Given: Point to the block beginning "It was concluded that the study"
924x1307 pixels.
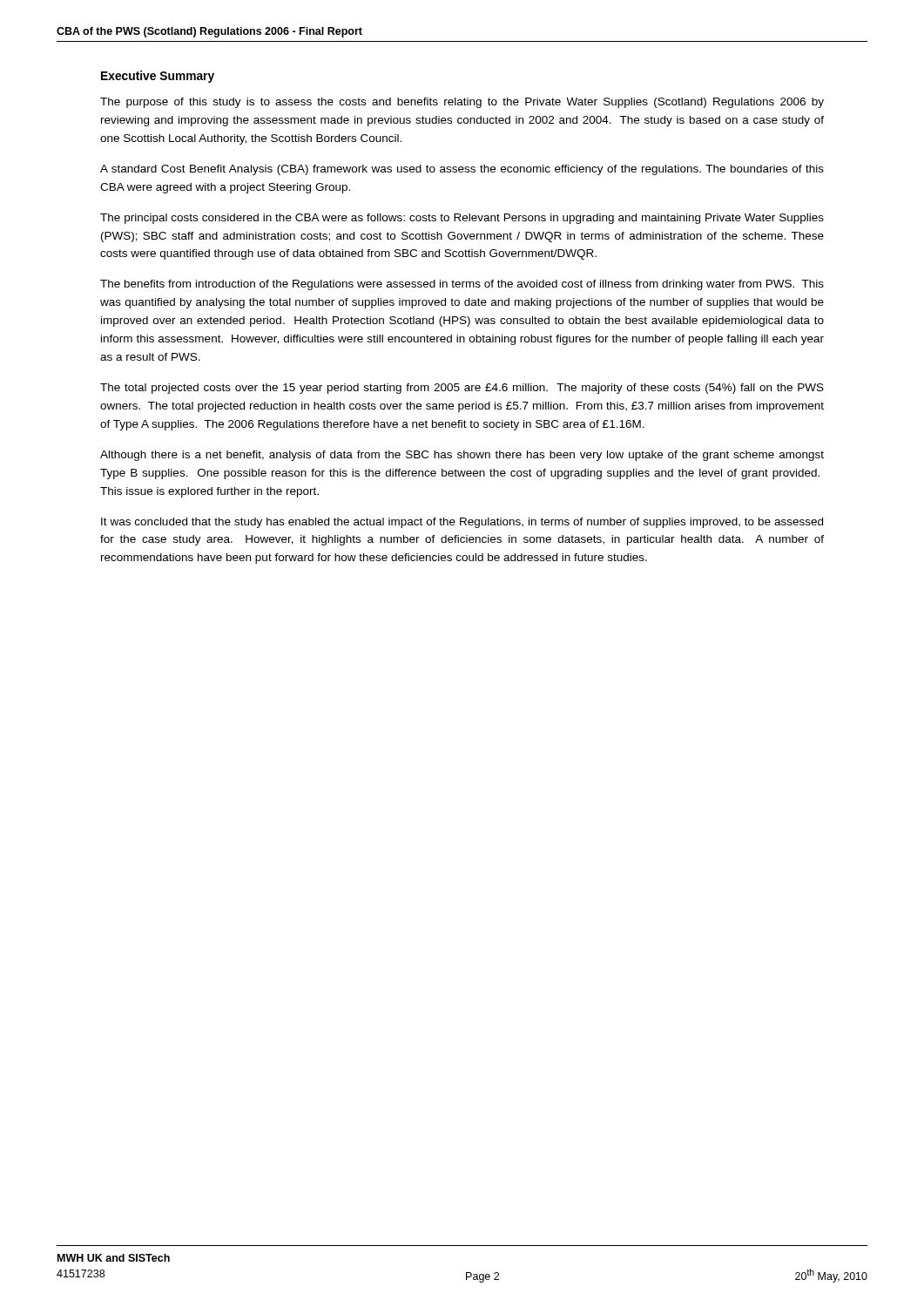Looking at the screenshot, I should (x=462, y=539).
